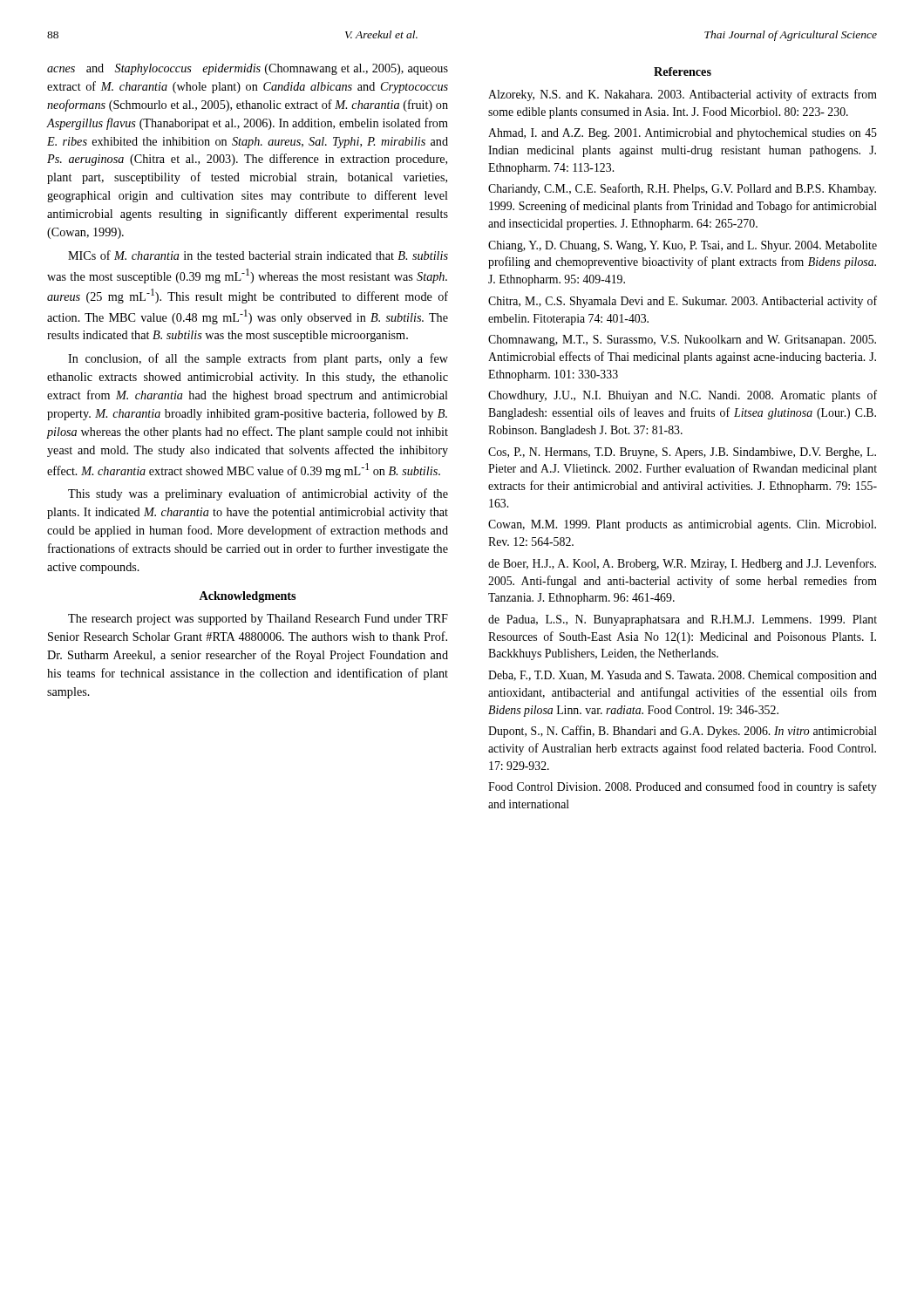Locate the list item with the text "de Padua, L.S., N. Bunyapraphatsara and R.H.M.J. Lemmens."
Screen dimensions: 1308x924
point(683,637)
